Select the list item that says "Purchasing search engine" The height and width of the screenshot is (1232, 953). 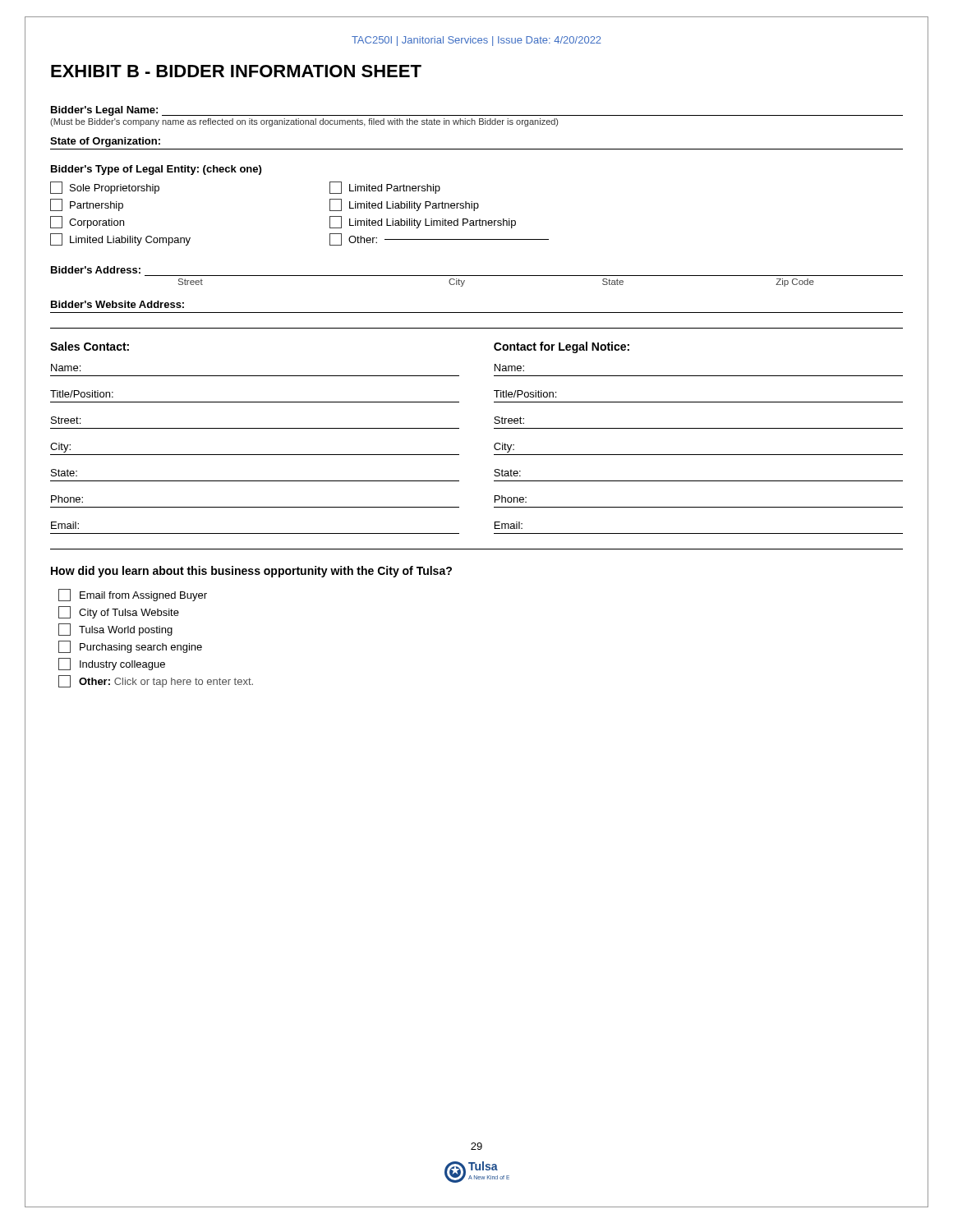(x=130, y=647)
